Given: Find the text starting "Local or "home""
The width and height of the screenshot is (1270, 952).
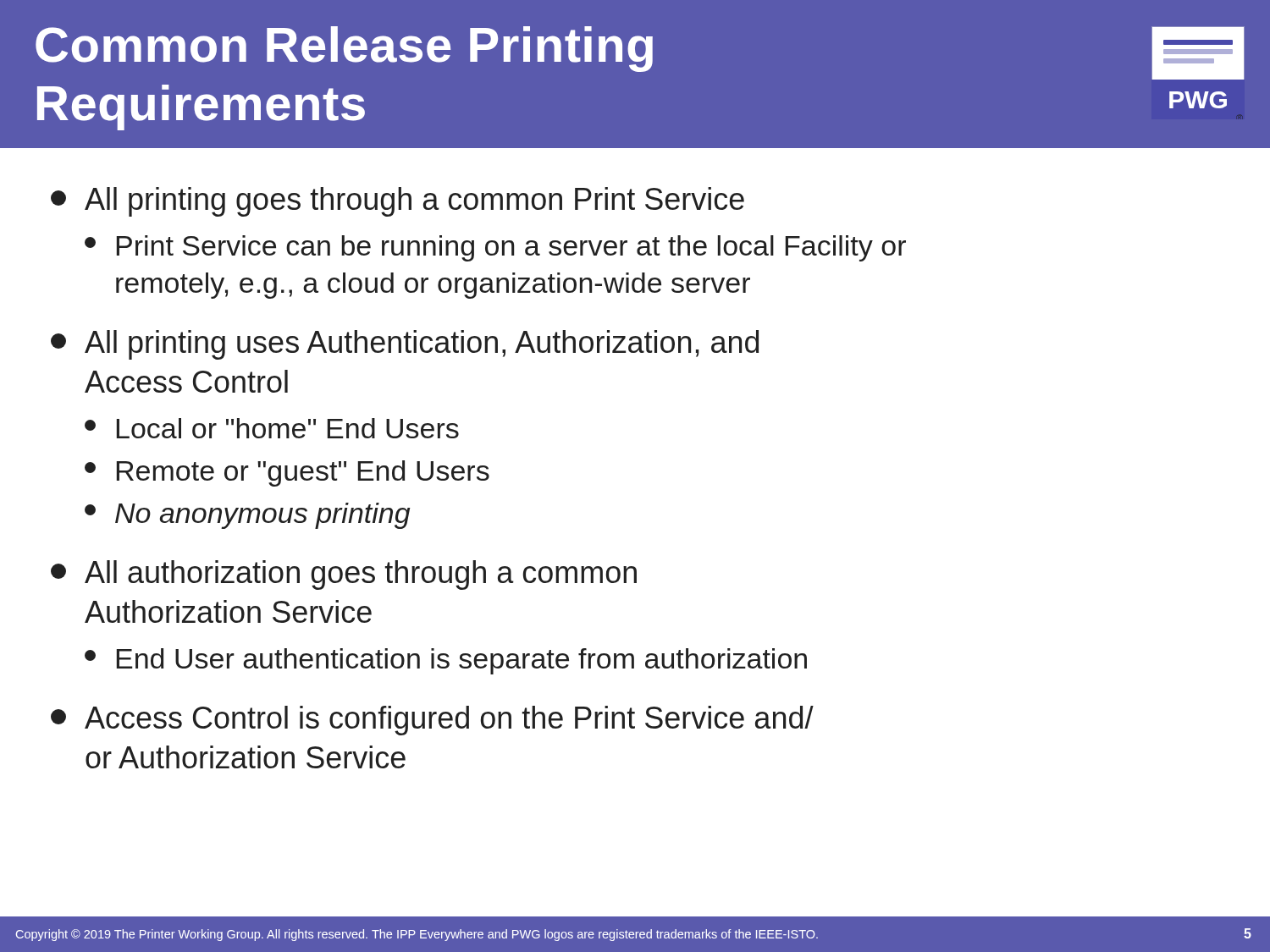Looking at the screenshot, I should tap(272, 428).
